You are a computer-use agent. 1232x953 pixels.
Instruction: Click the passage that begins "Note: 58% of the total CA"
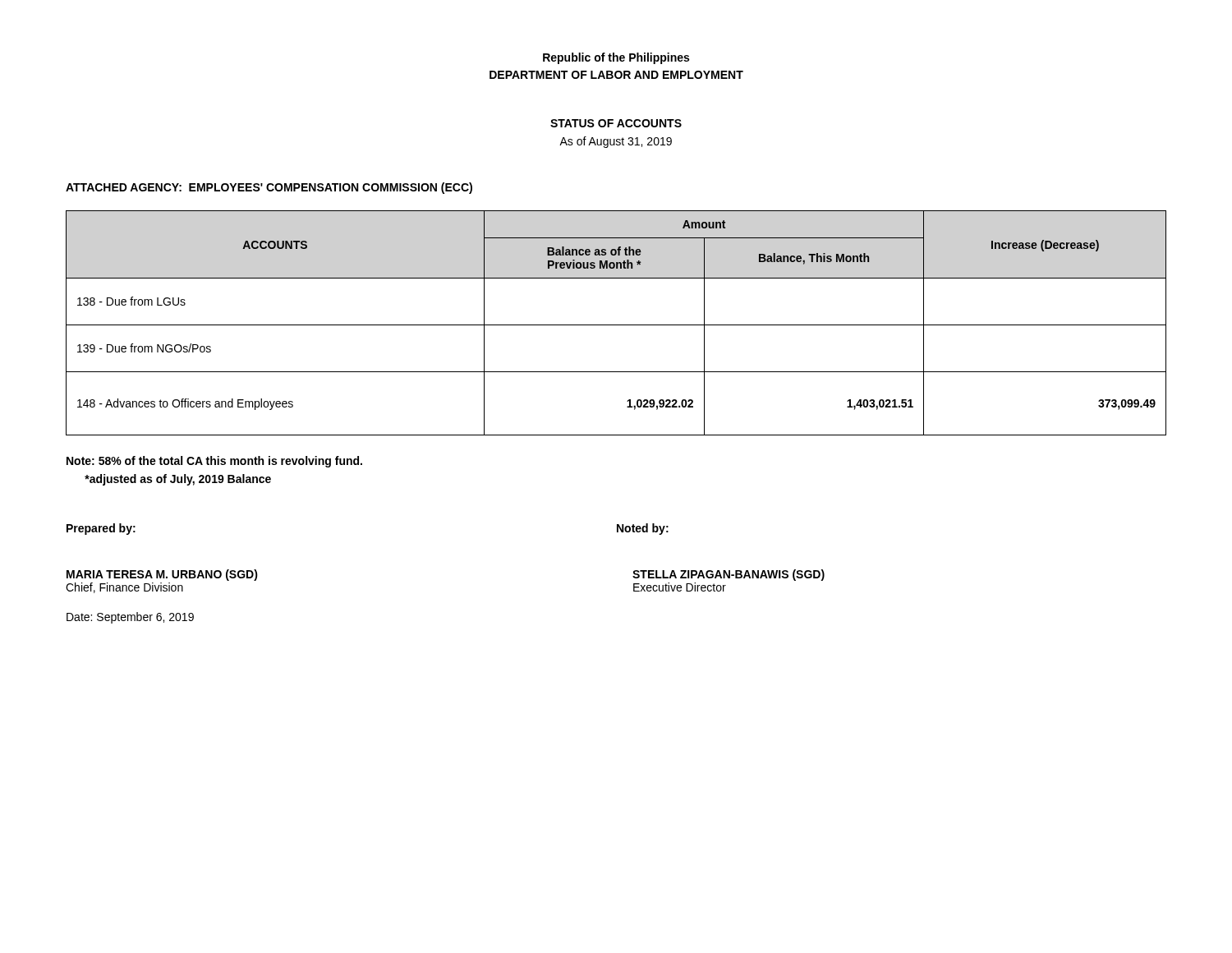coord(214,462)
